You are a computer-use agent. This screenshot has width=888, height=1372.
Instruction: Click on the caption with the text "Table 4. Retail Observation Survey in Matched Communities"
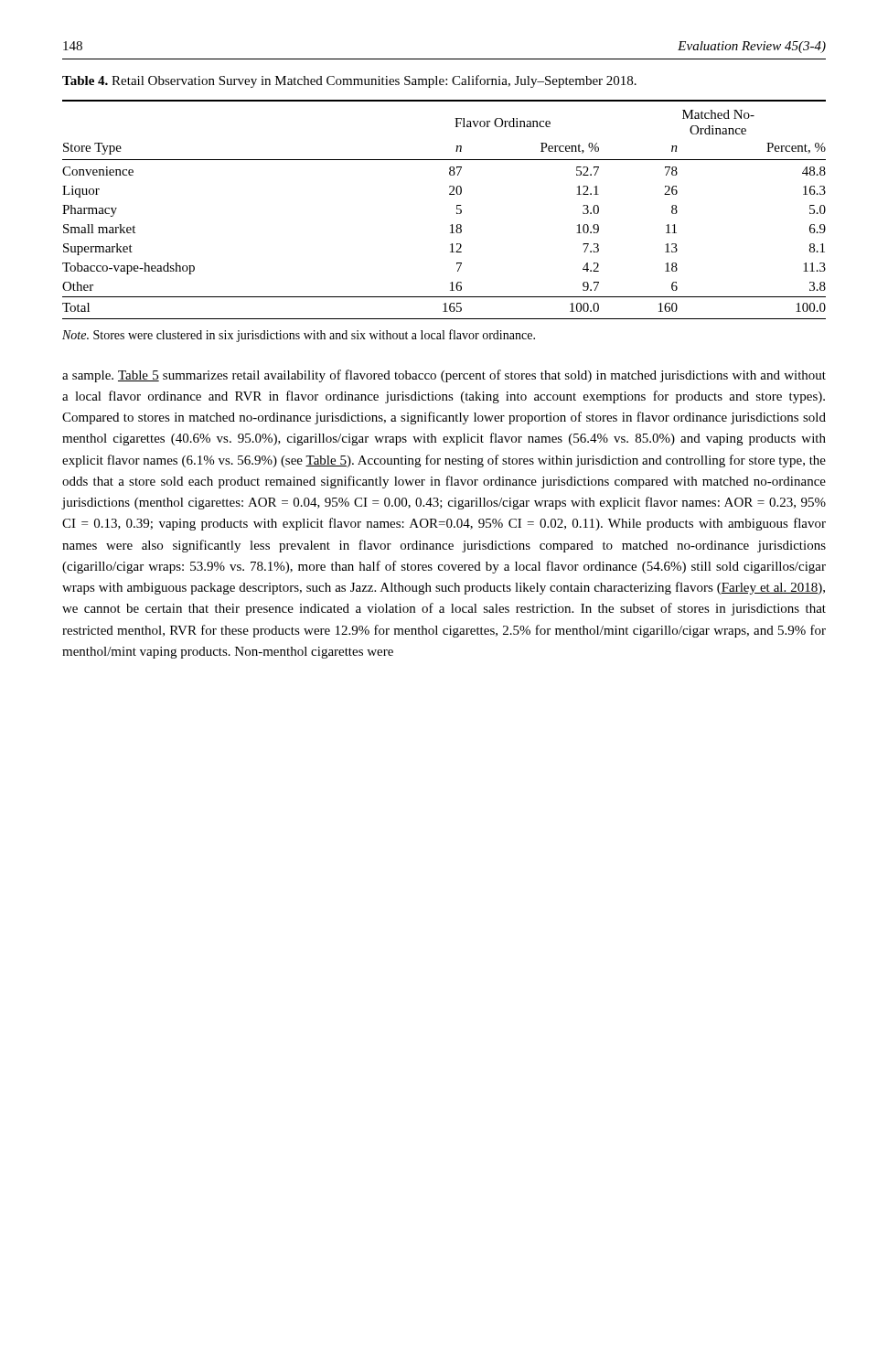point(350,80)
